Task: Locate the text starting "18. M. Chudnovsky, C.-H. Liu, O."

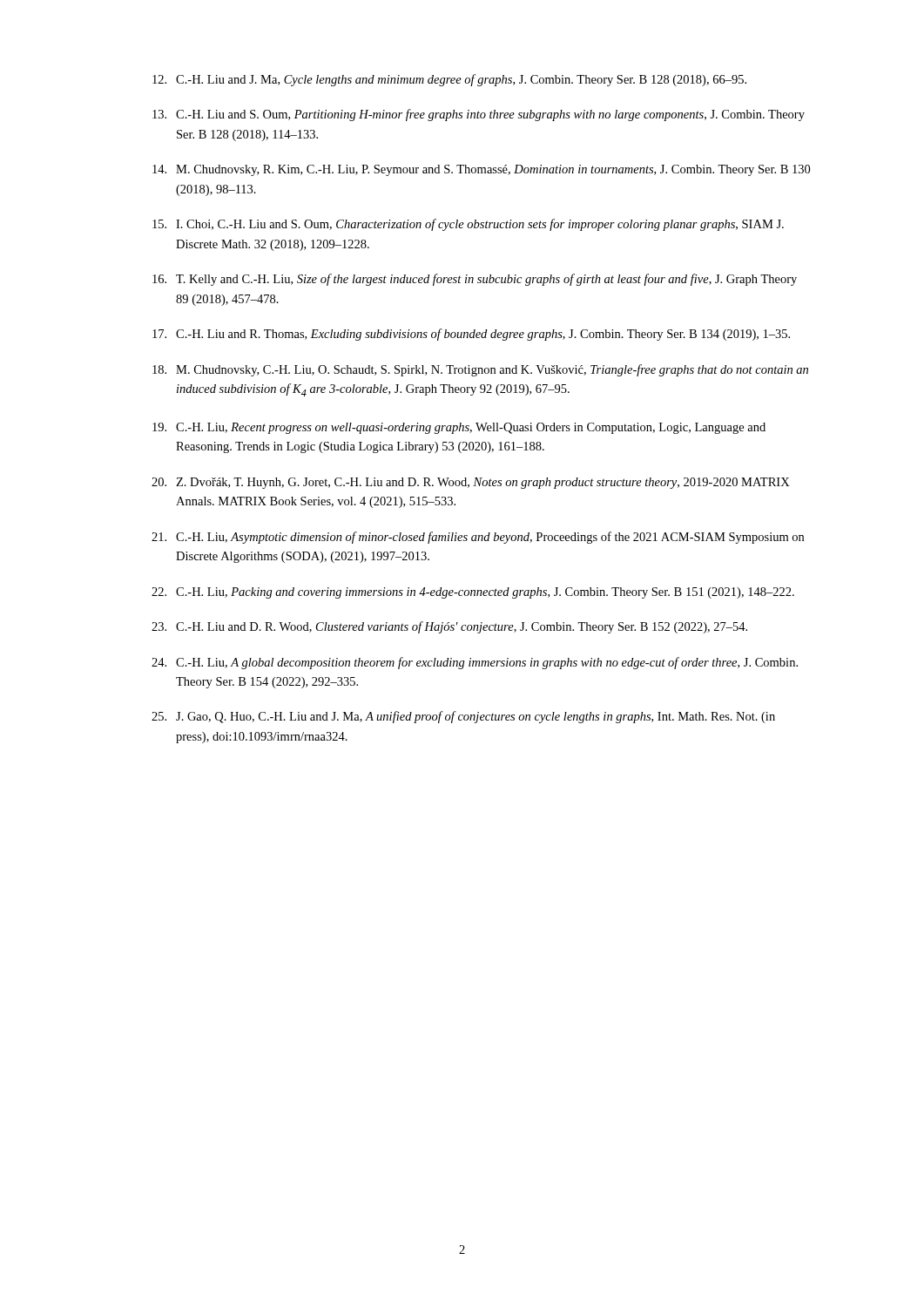Action: (471, 381)
